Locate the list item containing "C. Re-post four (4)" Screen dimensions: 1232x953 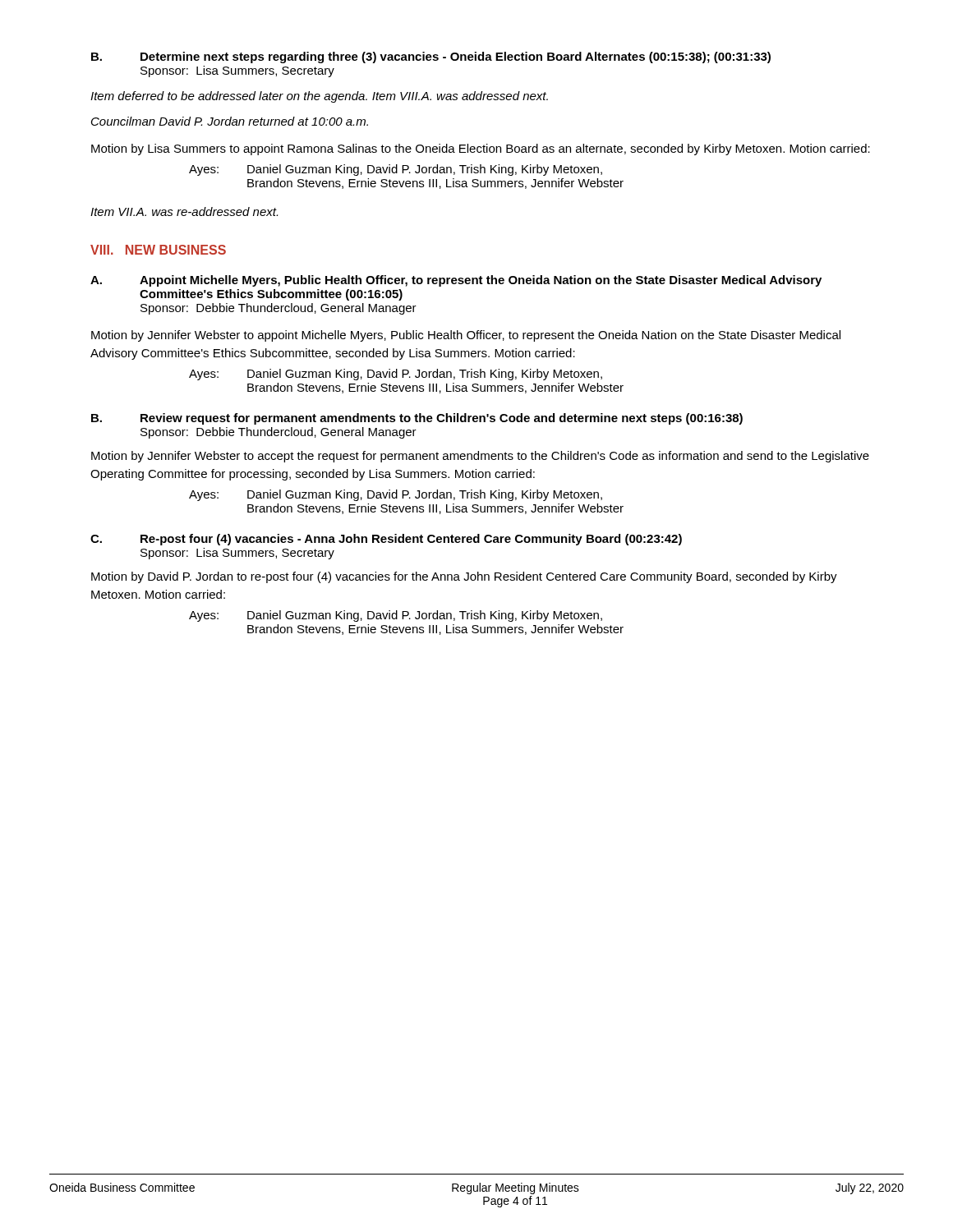(481, 545)
